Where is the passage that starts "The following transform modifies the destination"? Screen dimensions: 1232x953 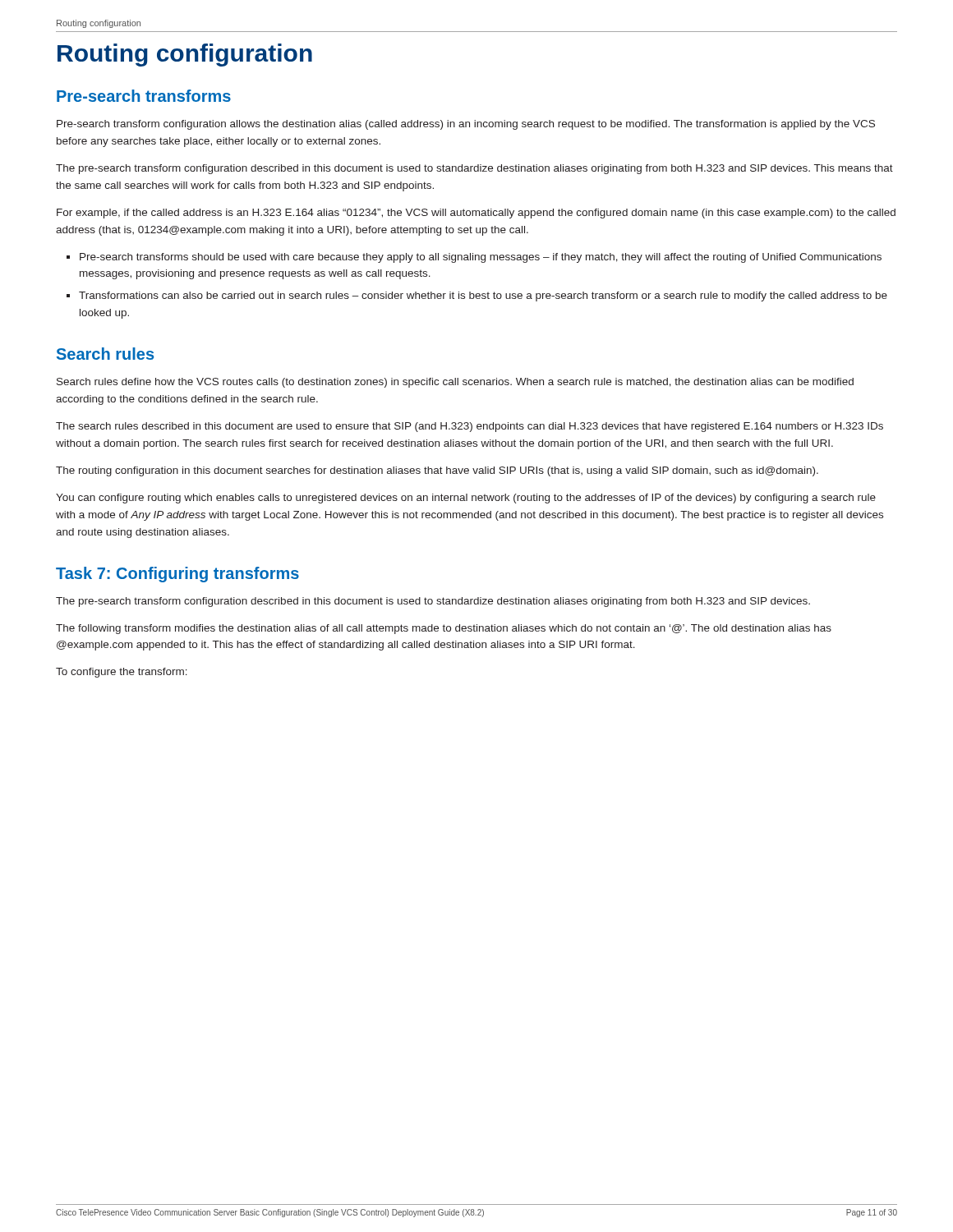click(476, 637)
